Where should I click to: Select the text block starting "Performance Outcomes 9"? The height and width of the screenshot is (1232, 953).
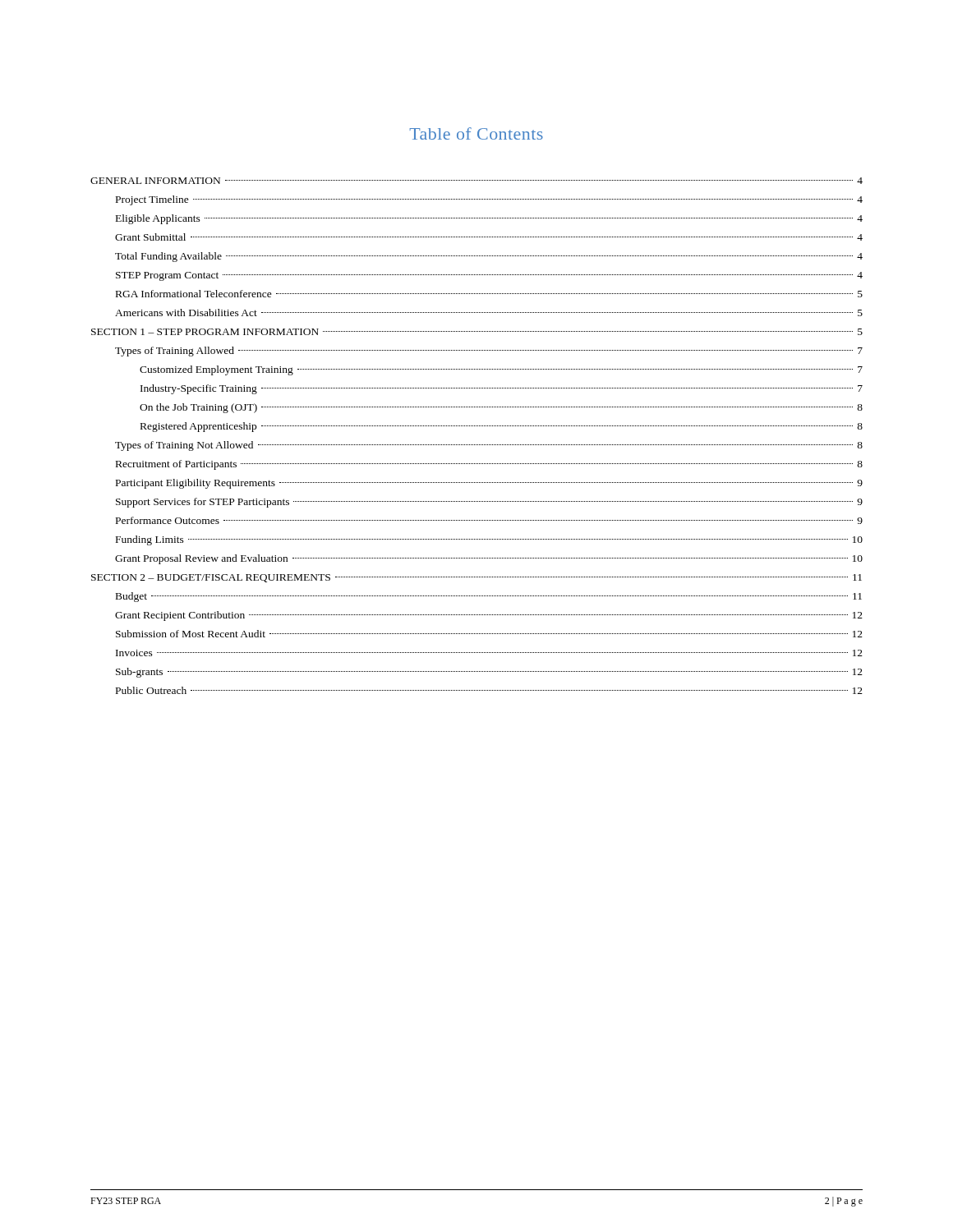(x=489, y=520)
